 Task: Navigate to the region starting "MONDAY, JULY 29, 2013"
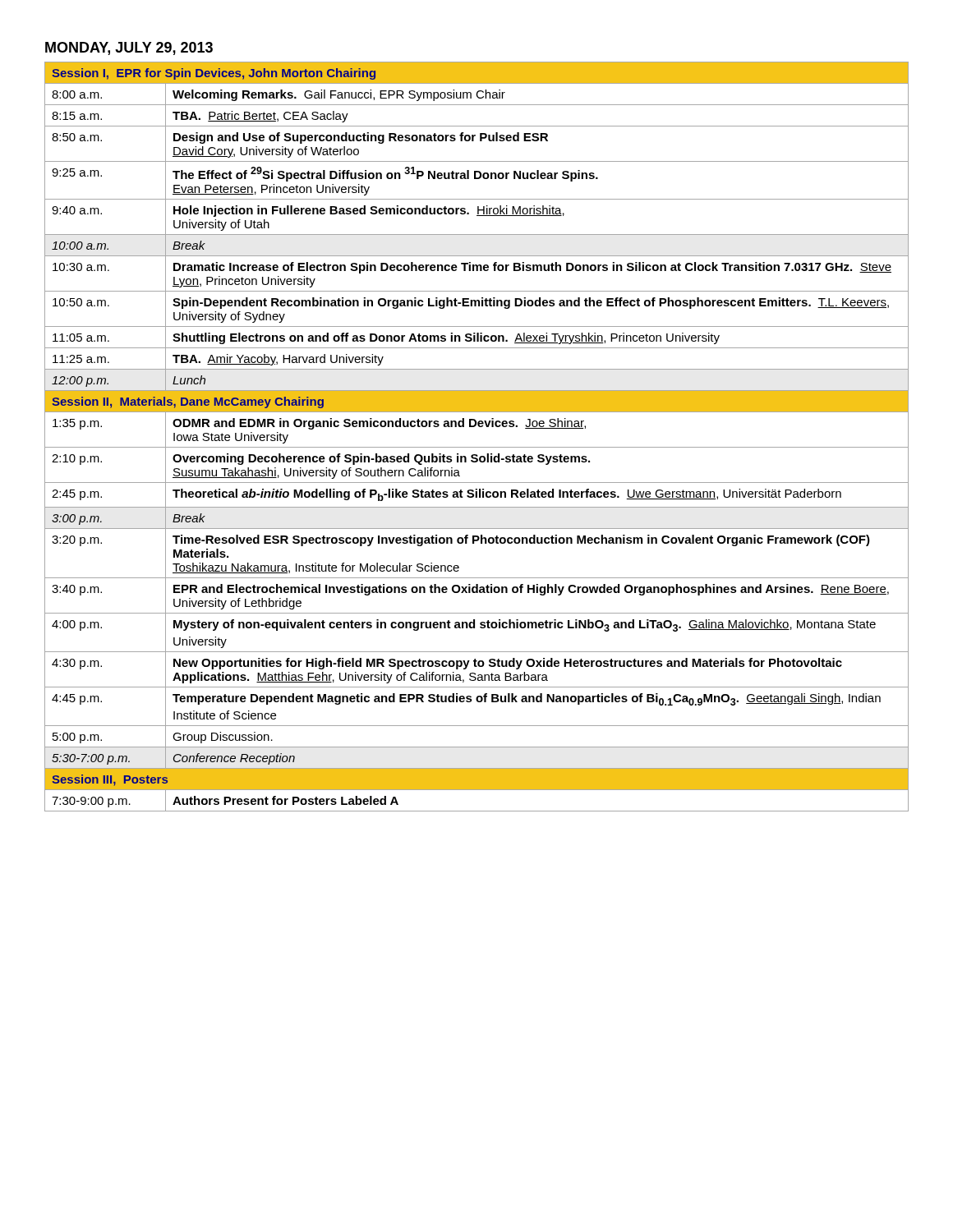tap(129, 48)
